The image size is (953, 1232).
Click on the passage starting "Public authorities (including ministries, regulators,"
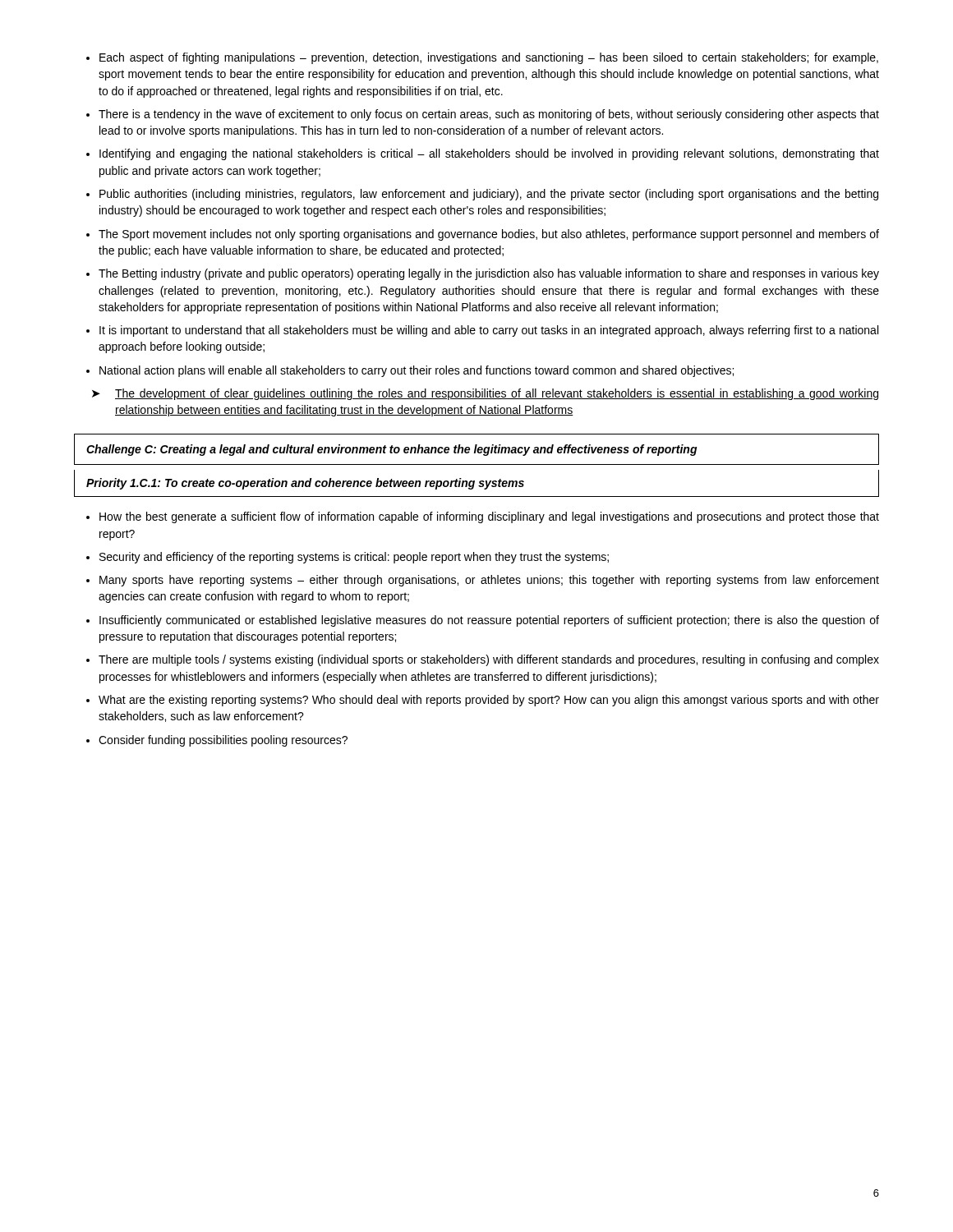(x=489, y=202)
